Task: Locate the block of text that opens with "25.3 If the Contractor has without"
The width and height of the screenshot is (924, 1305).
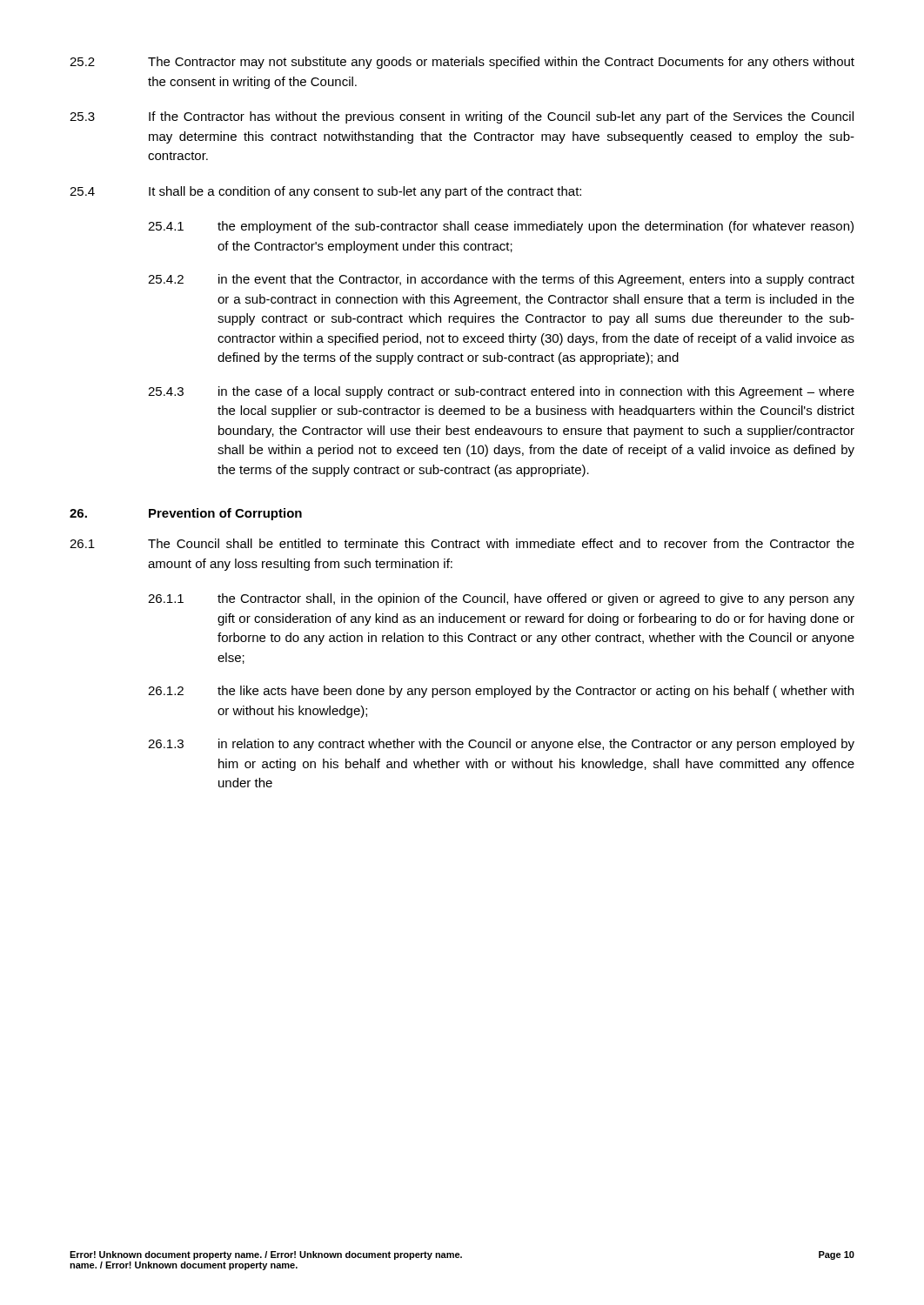Action: [x=462, y=136]
